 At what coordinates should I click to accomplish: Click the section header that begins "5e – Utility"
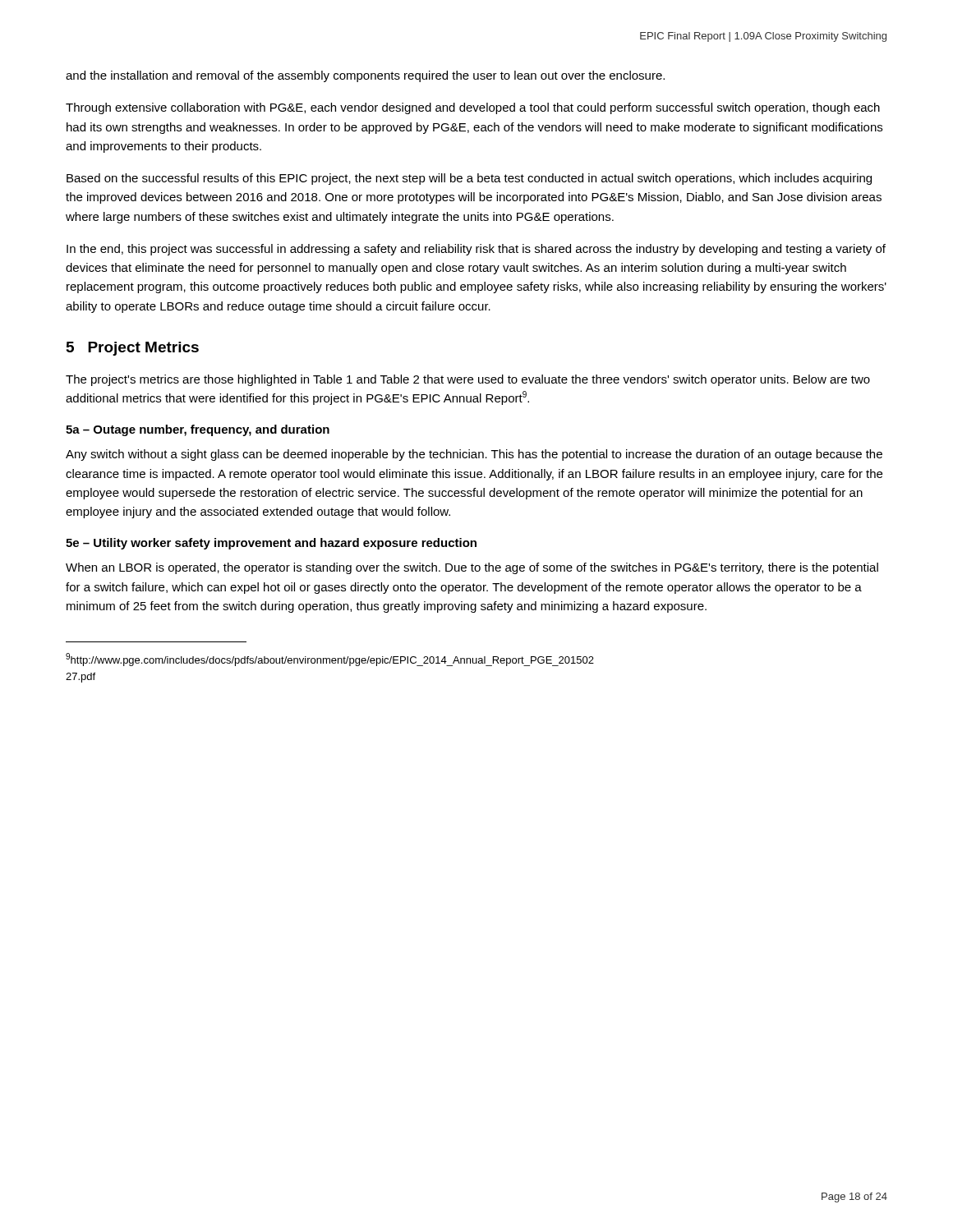272,543
